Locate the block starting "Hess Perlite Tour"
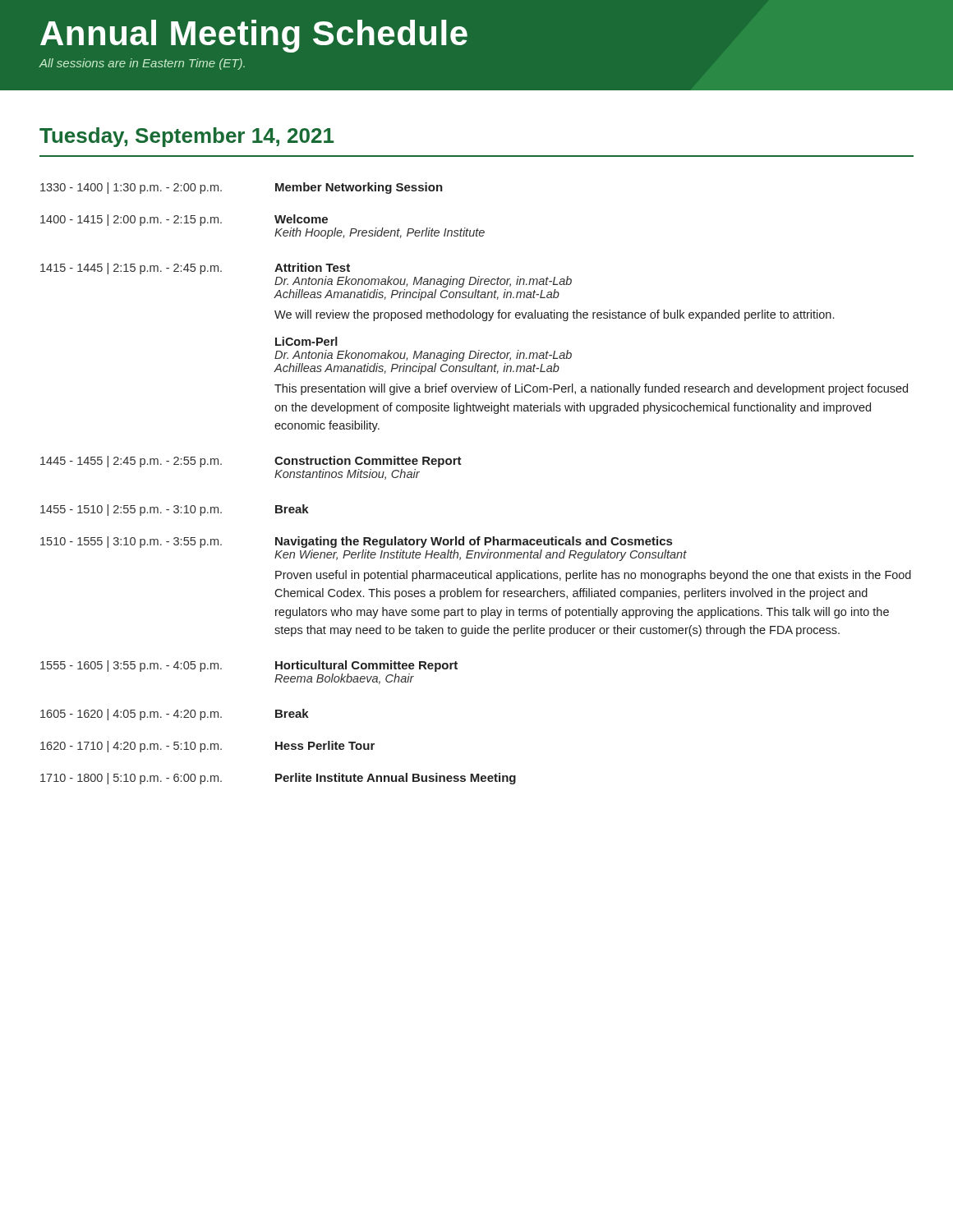 (x=325, y=745)
